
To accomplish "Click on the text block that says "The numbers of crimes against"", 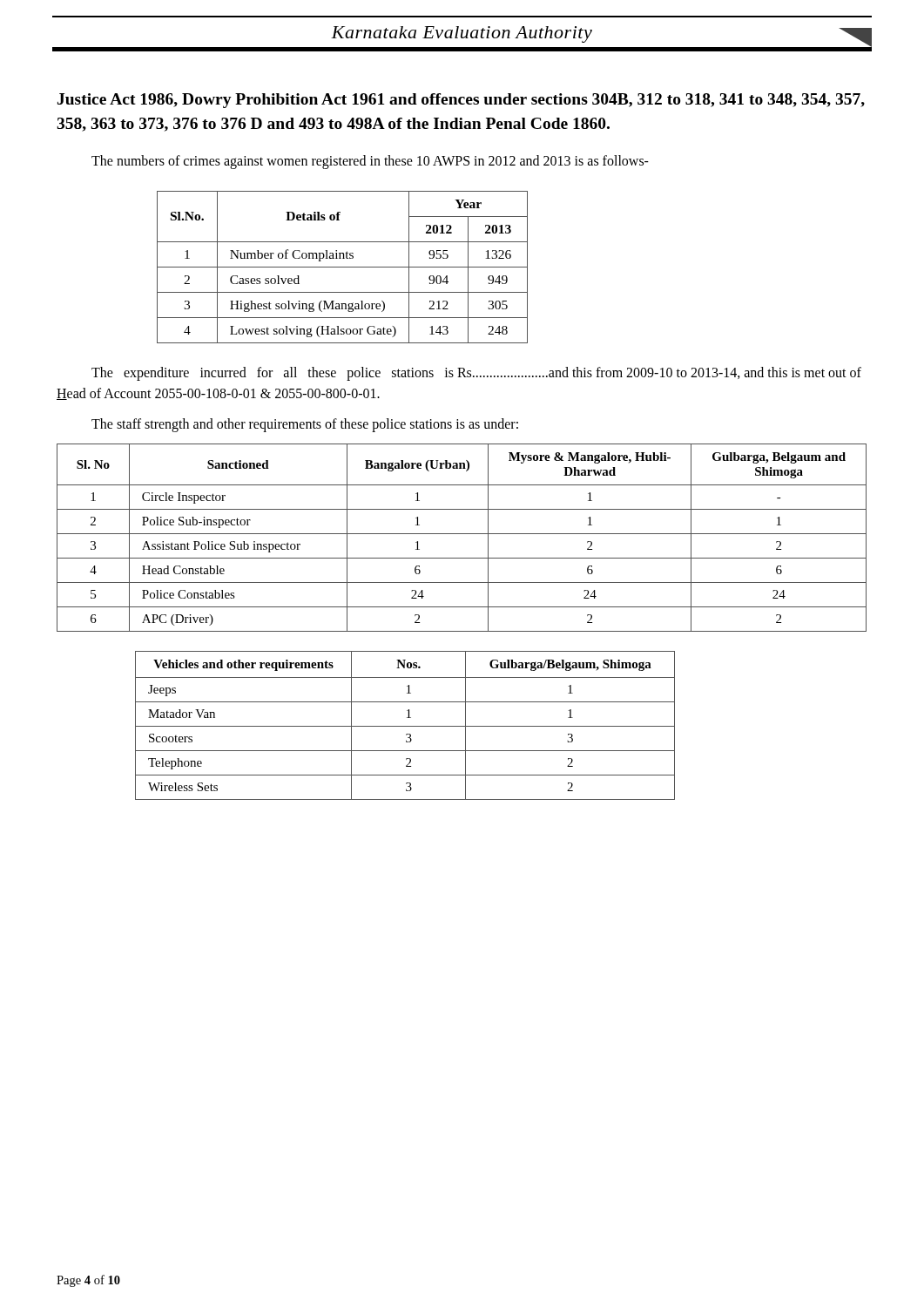I will pos(370,160).
